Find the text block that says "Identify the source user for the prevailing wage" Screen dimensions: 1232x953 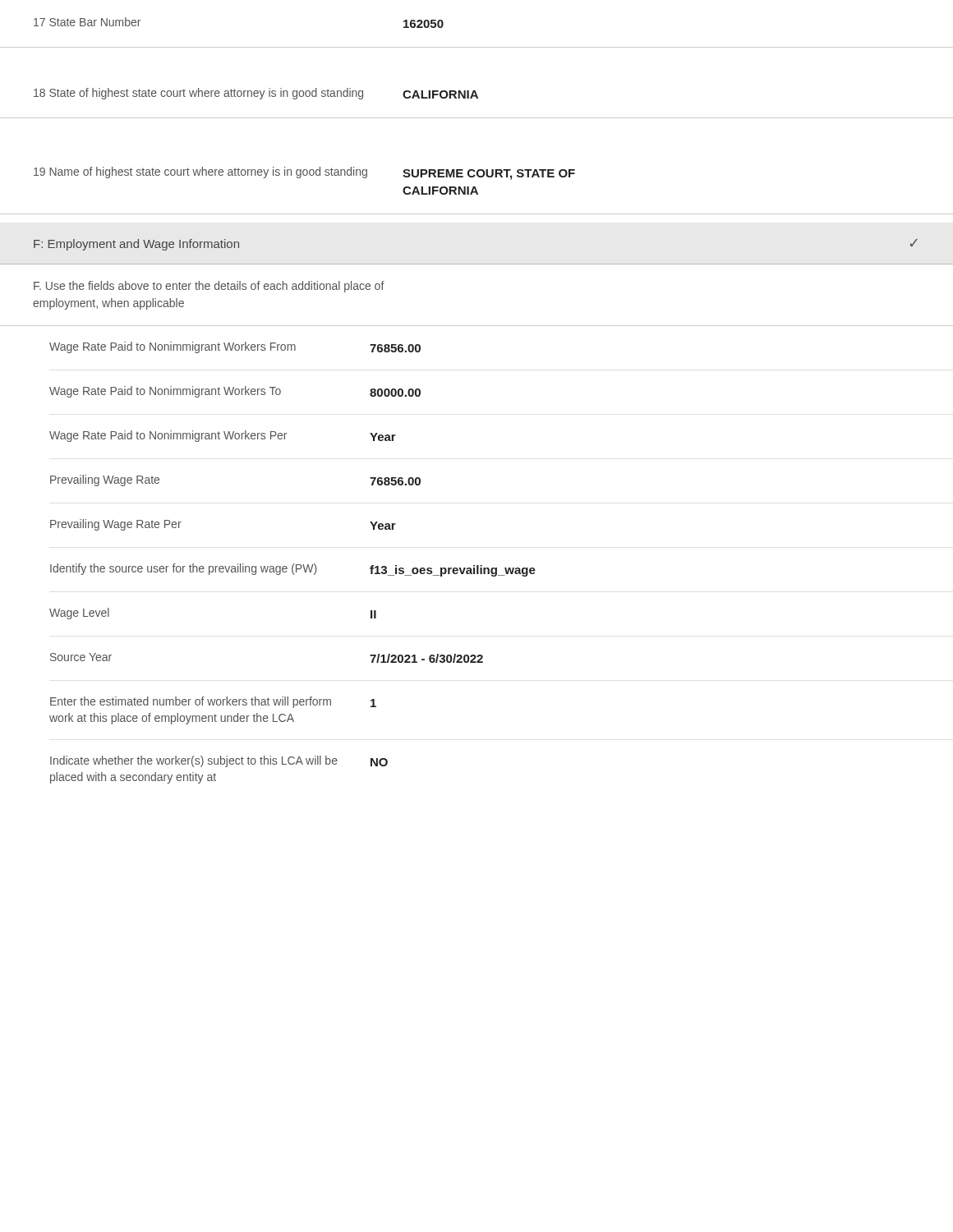[485, 570]
